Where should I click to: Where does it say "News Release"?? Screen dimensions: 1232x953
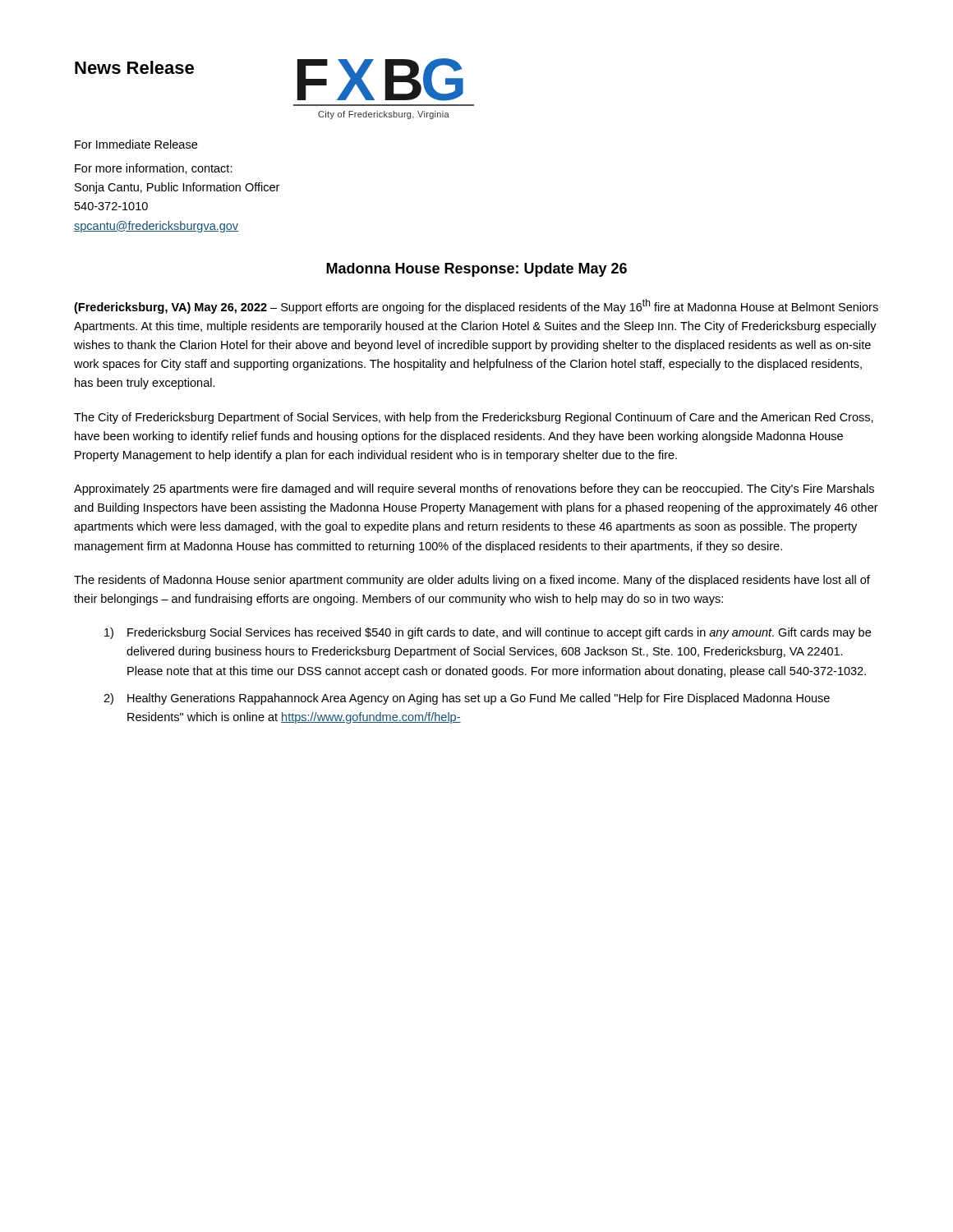(134, 68)
